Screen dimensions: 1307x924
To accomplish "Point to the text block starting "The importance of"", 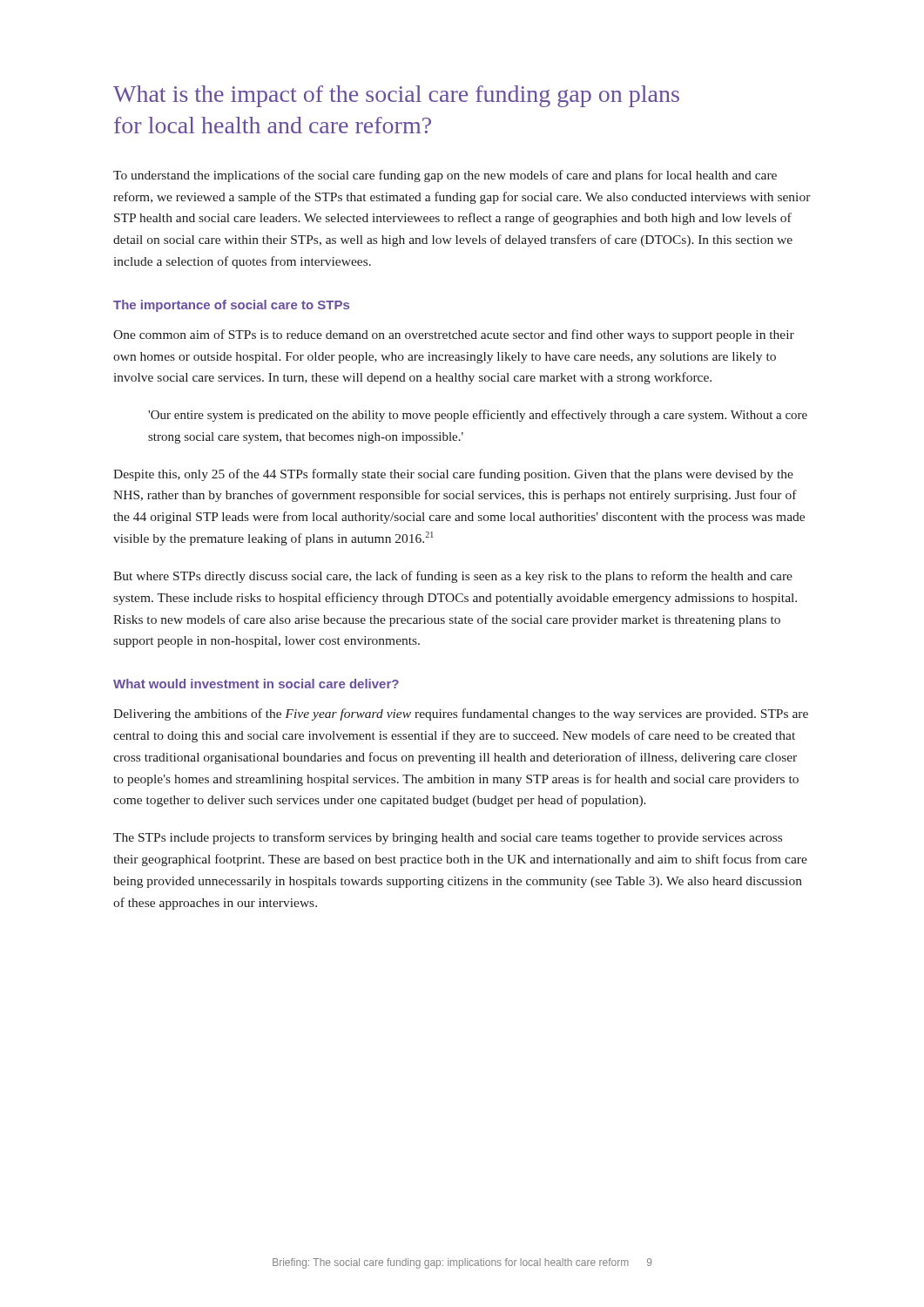I will [x=231, y=306].
